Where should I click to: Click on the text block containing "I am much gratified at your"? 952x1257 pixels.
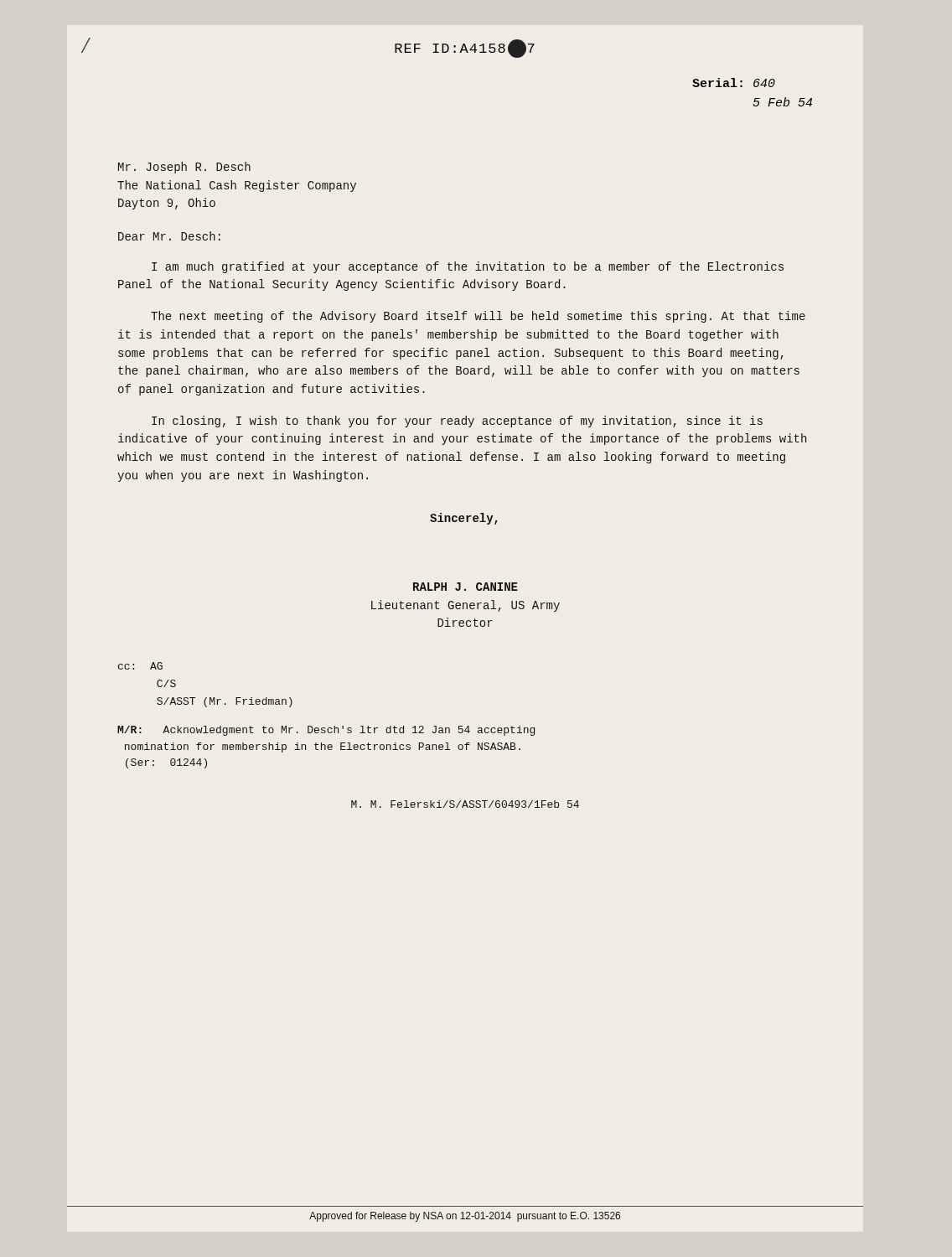pos(451,276)
